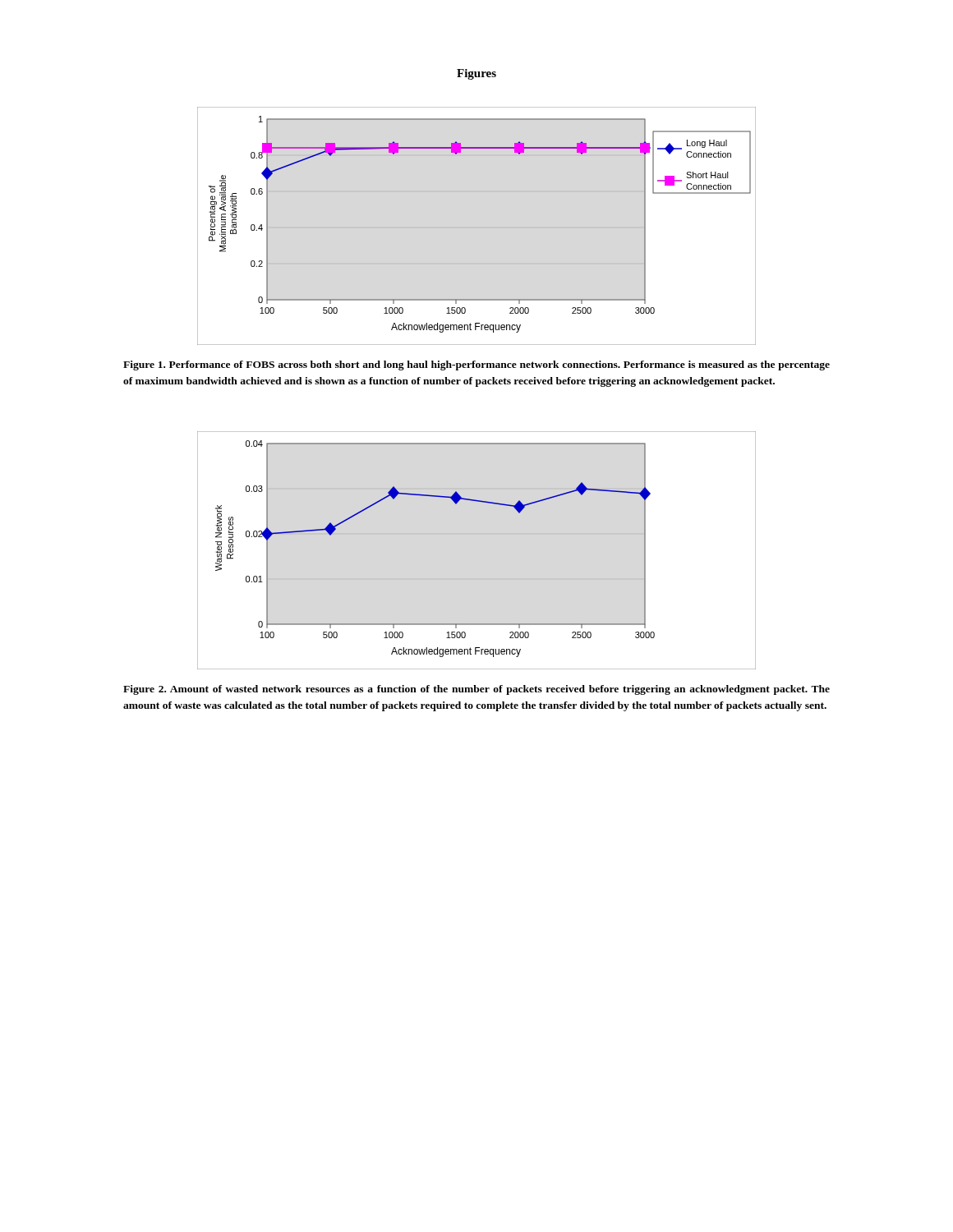The width and height of the screenshot is (953, 1232).
Task: Locate the text block starting "Figure 2. Amount"
Action: (476, 697)
